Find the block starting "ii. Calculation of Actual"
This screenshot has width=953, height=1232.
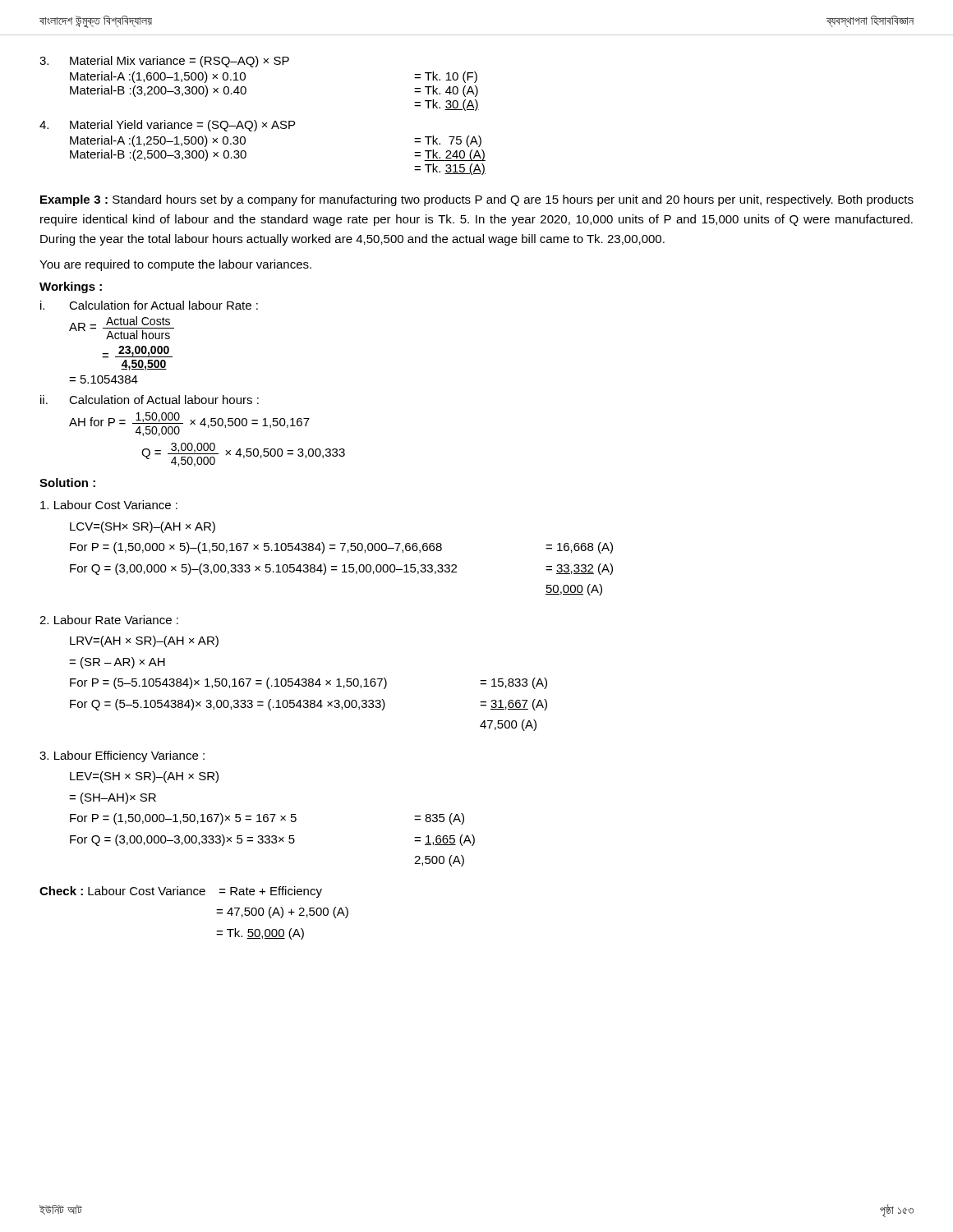tap(150, 400)
